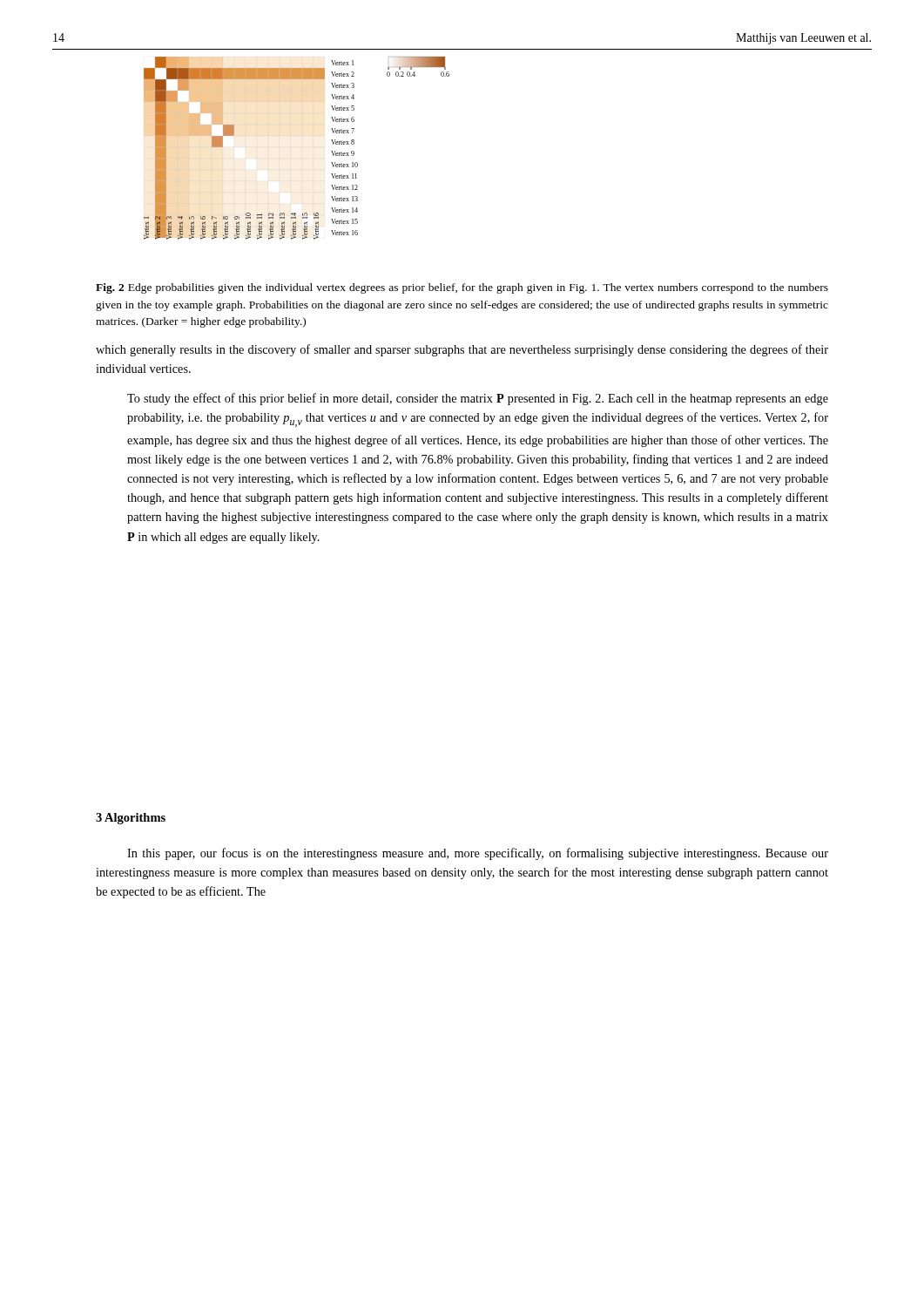924x1307 pixels.
Task: Locate the text starting "In this paper,"
Action: [462, 872]
